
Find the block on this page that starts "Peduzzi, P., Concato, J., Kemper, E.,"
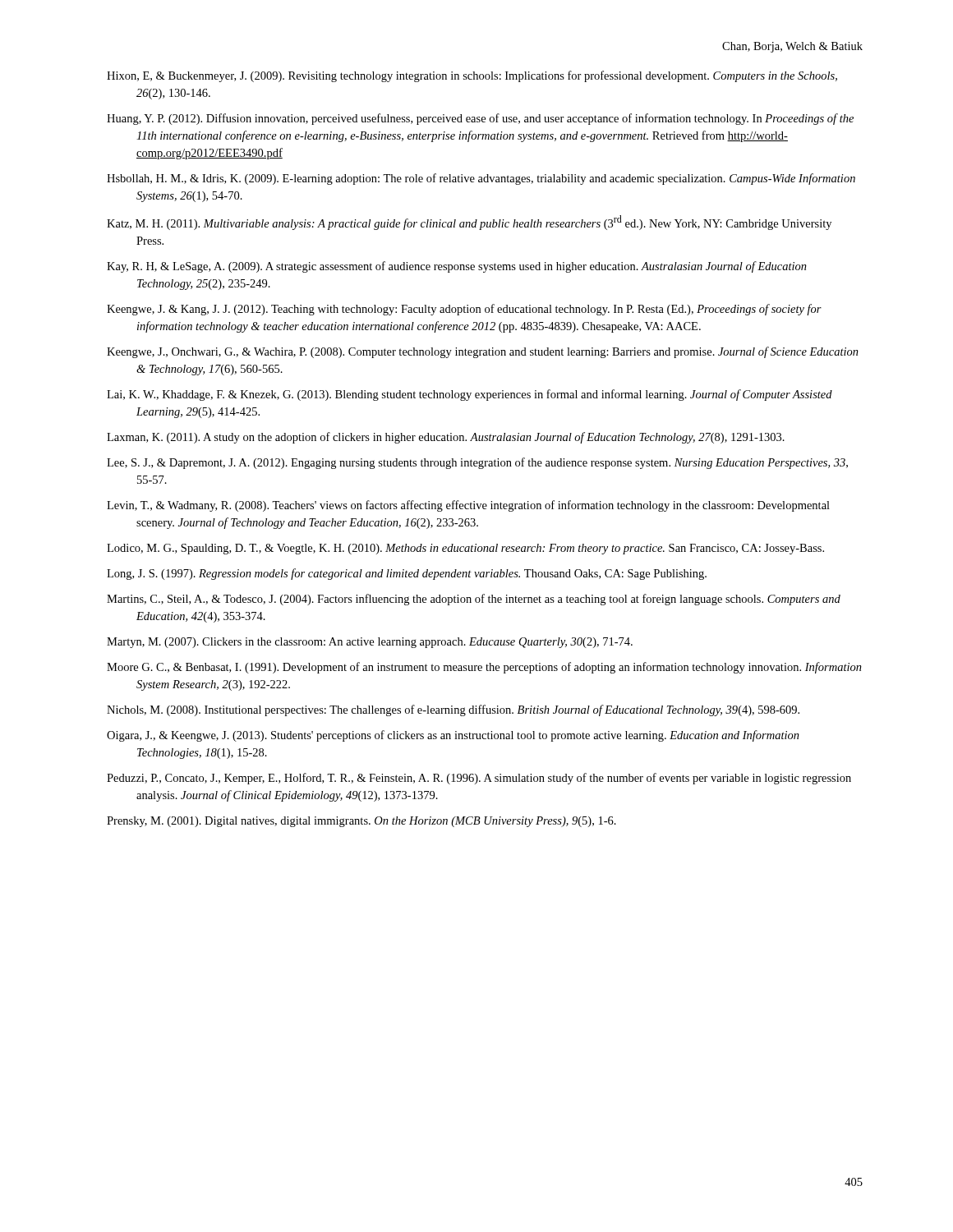click(479, 787)
